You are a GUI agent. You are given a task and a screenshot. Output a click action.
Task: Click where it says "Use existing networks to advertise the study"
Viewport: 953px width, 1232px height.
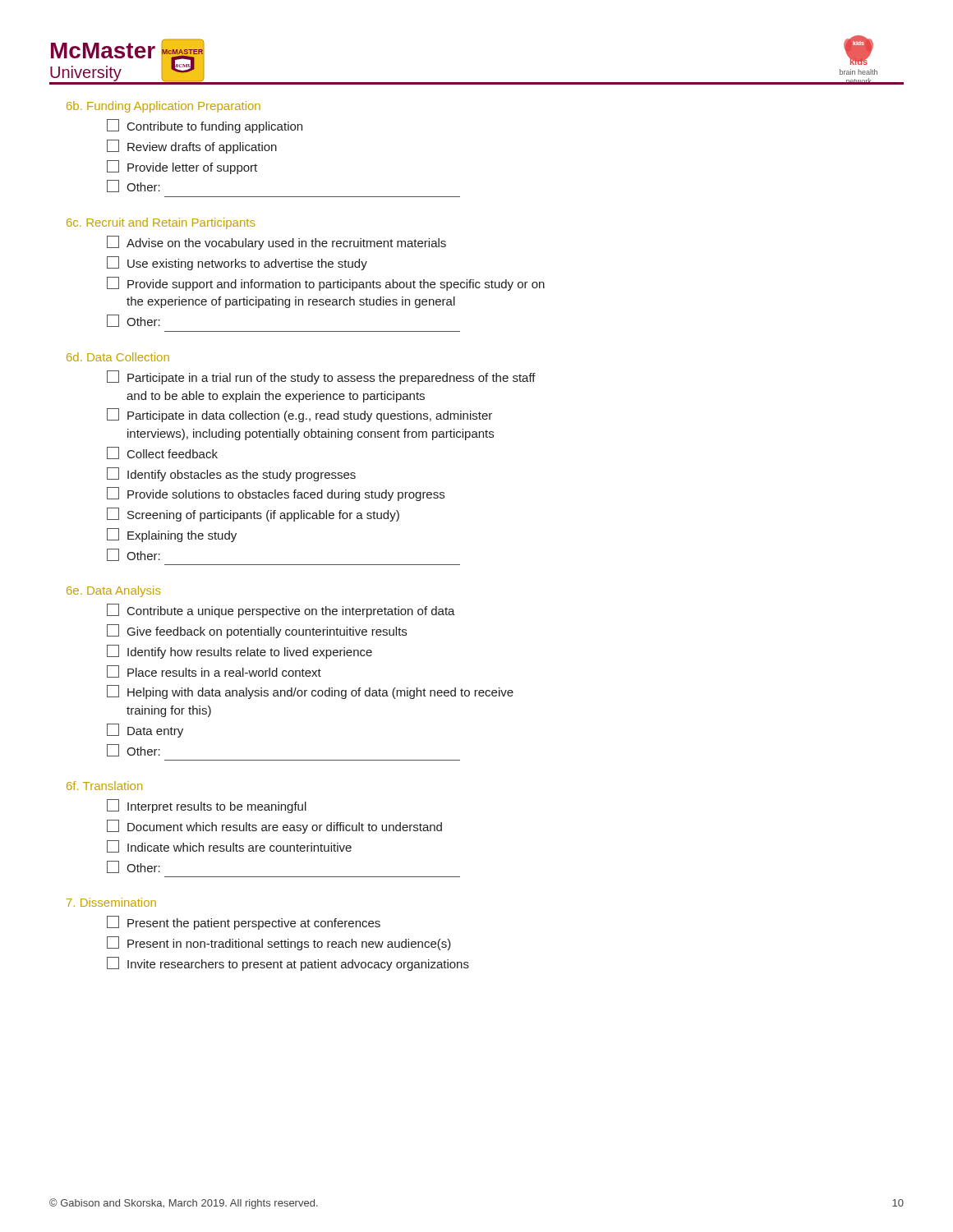click(x=237, y=263)
